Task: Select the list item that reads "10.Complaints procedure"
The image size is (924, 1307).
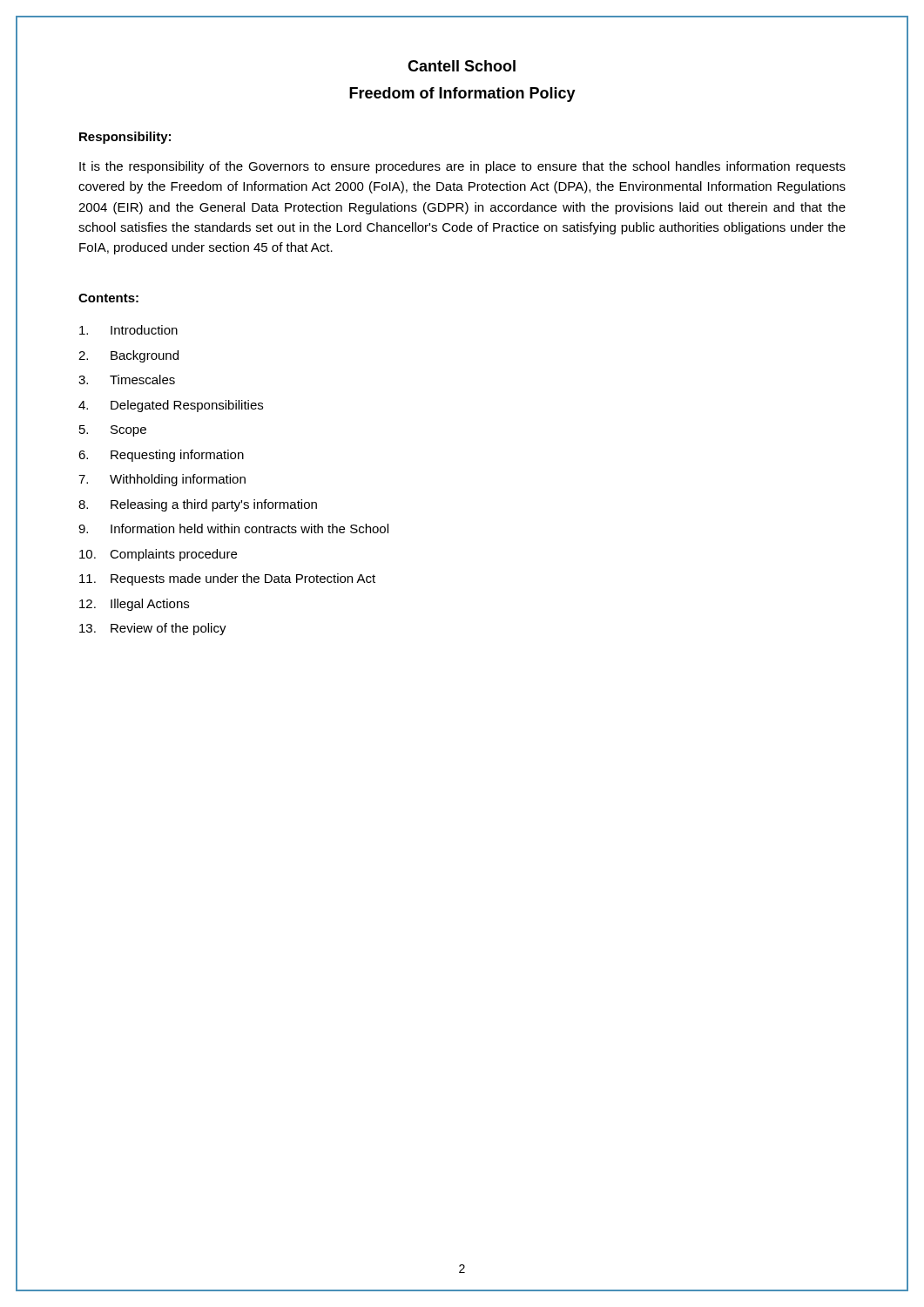Action: point(158,554)
